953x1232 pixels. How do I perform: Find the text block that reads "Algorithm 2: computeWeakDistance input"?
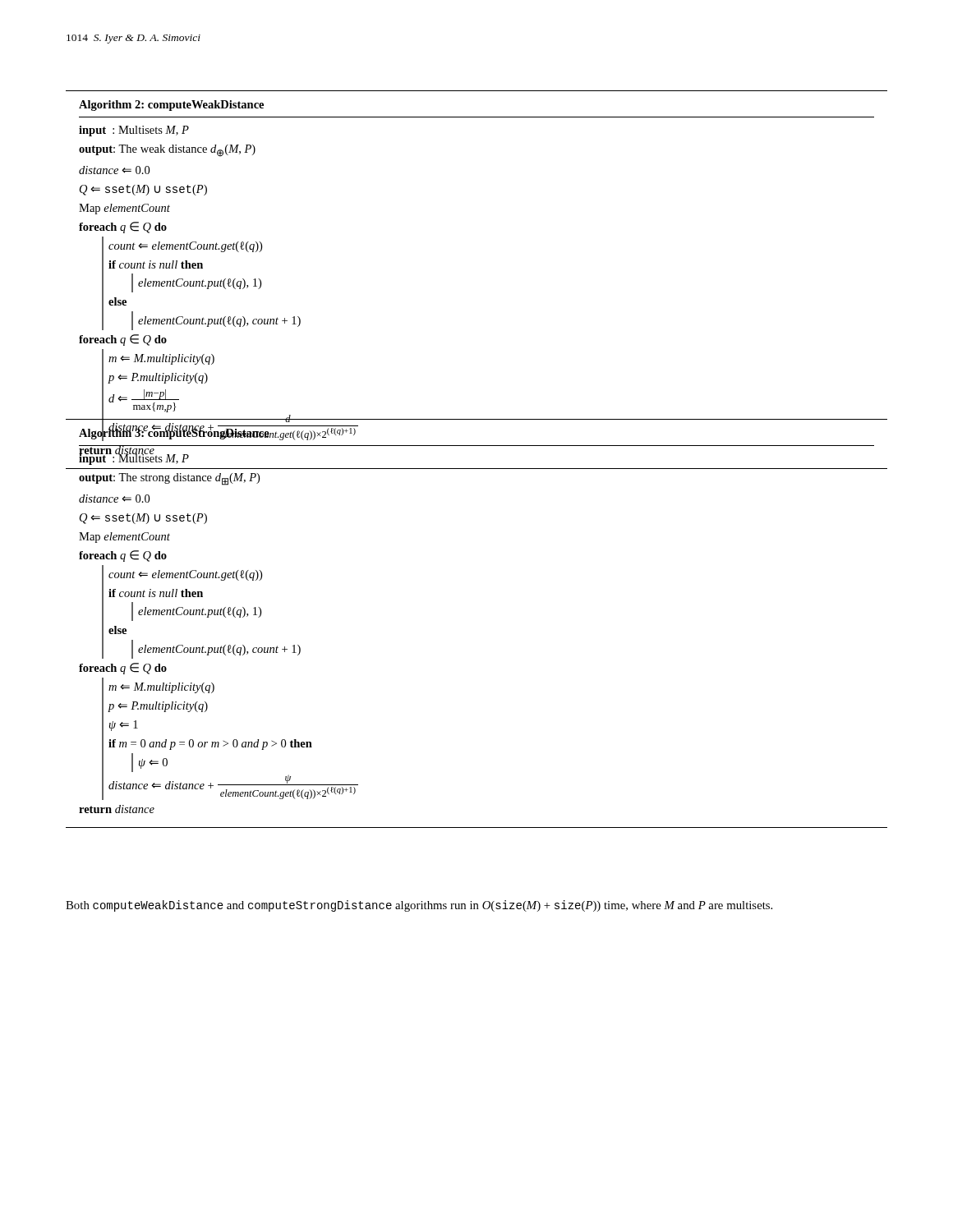[x=171, y=106]
